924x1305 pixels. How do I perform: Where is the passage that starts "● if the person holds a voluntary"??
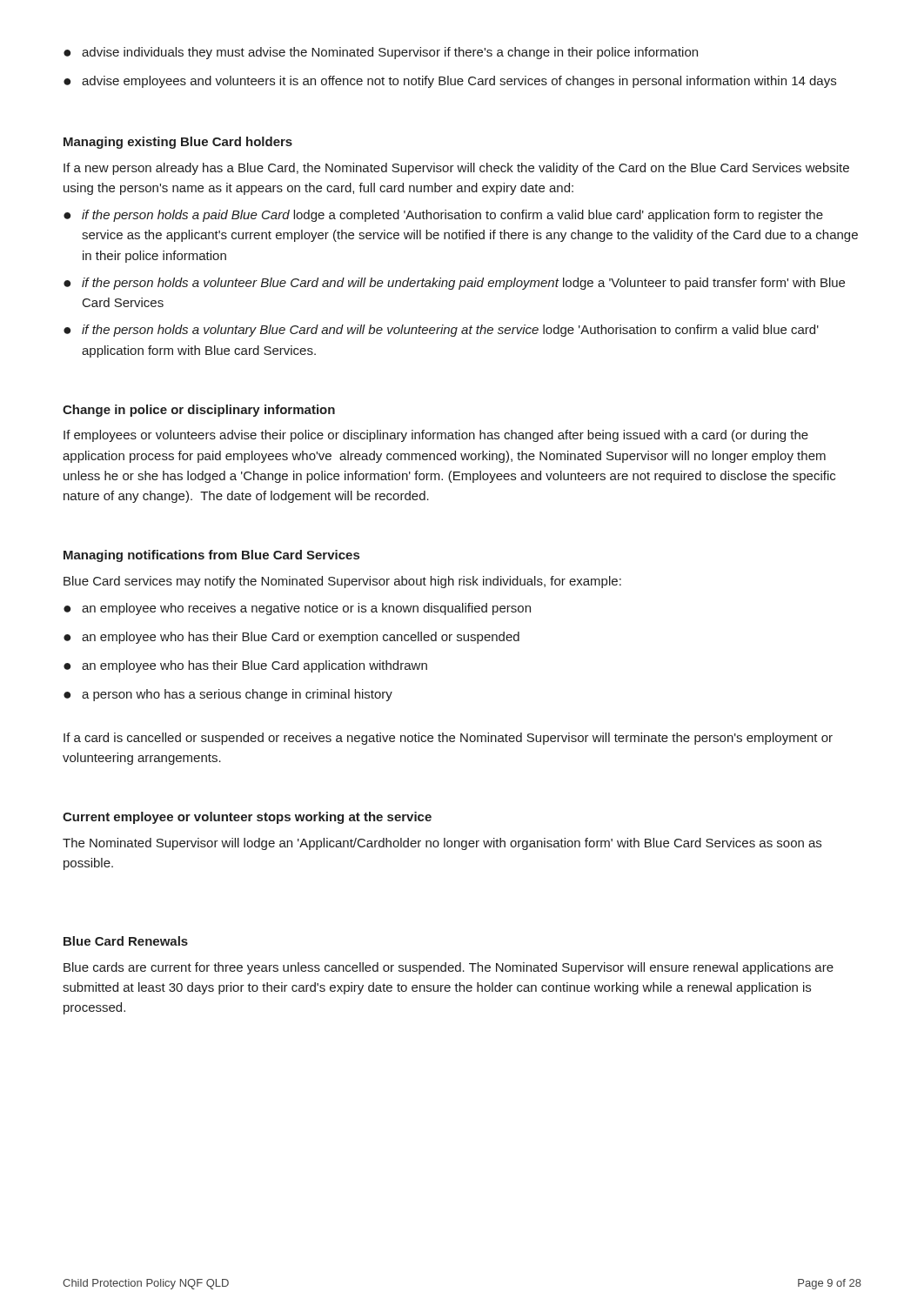pyautogui.click(x=462, y=340)
